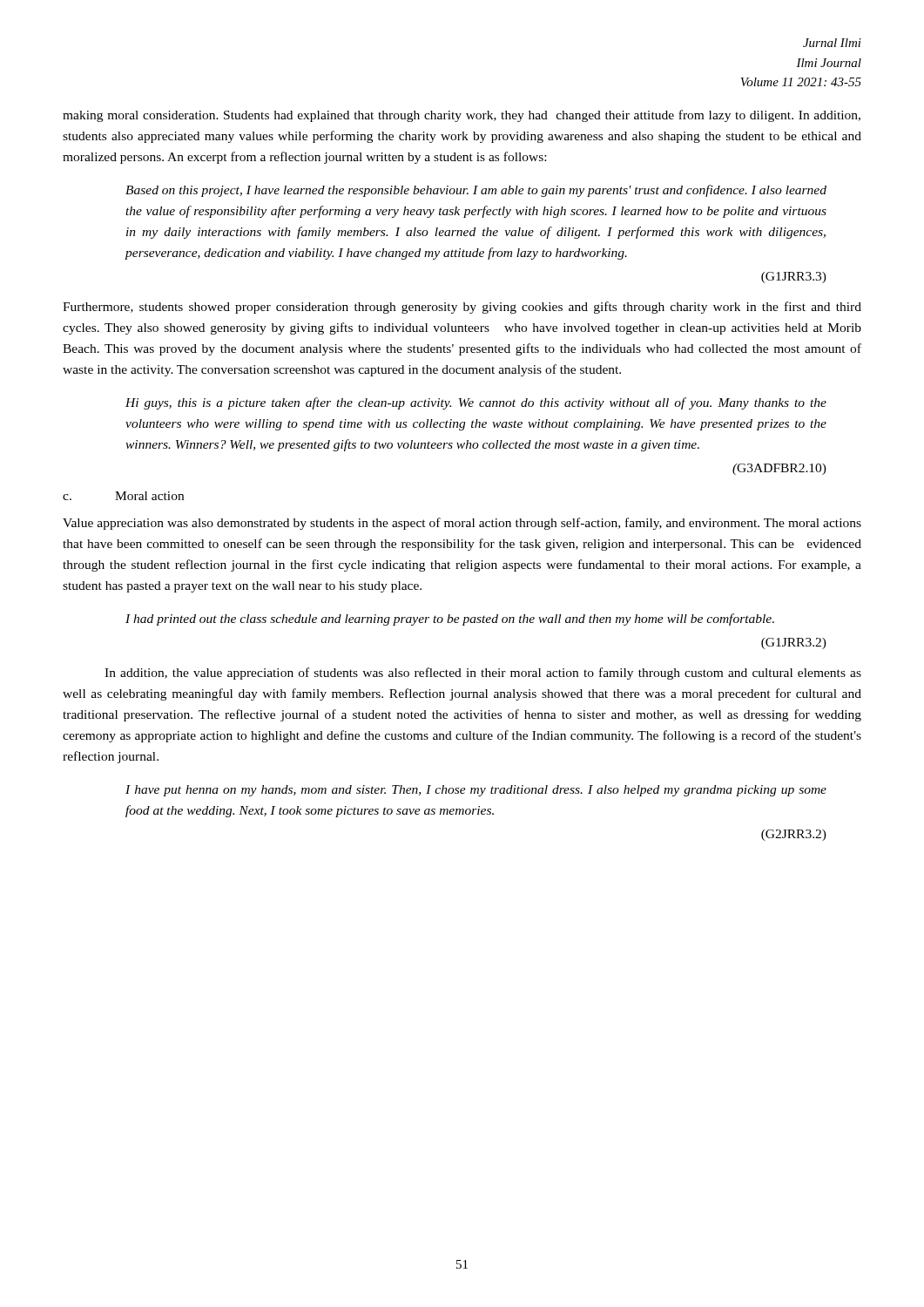Viewport: 924px width, 1307px height.
Task: Click on the element starting "Furthermore, students showed proper consideration through generosity"
Action: (462, 338)
